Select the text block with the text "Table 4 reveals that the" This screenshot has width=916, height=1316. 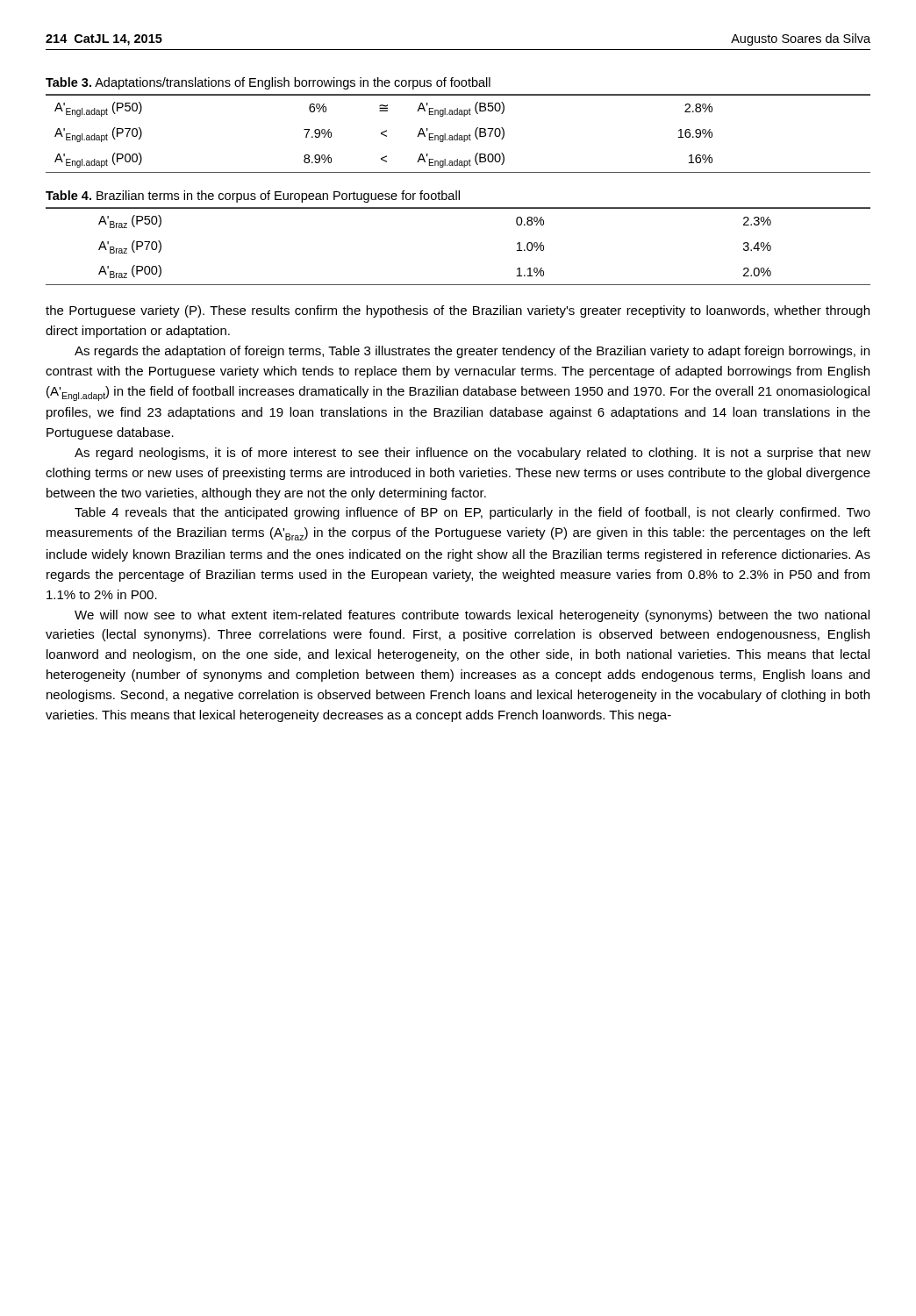coord(458,554)
